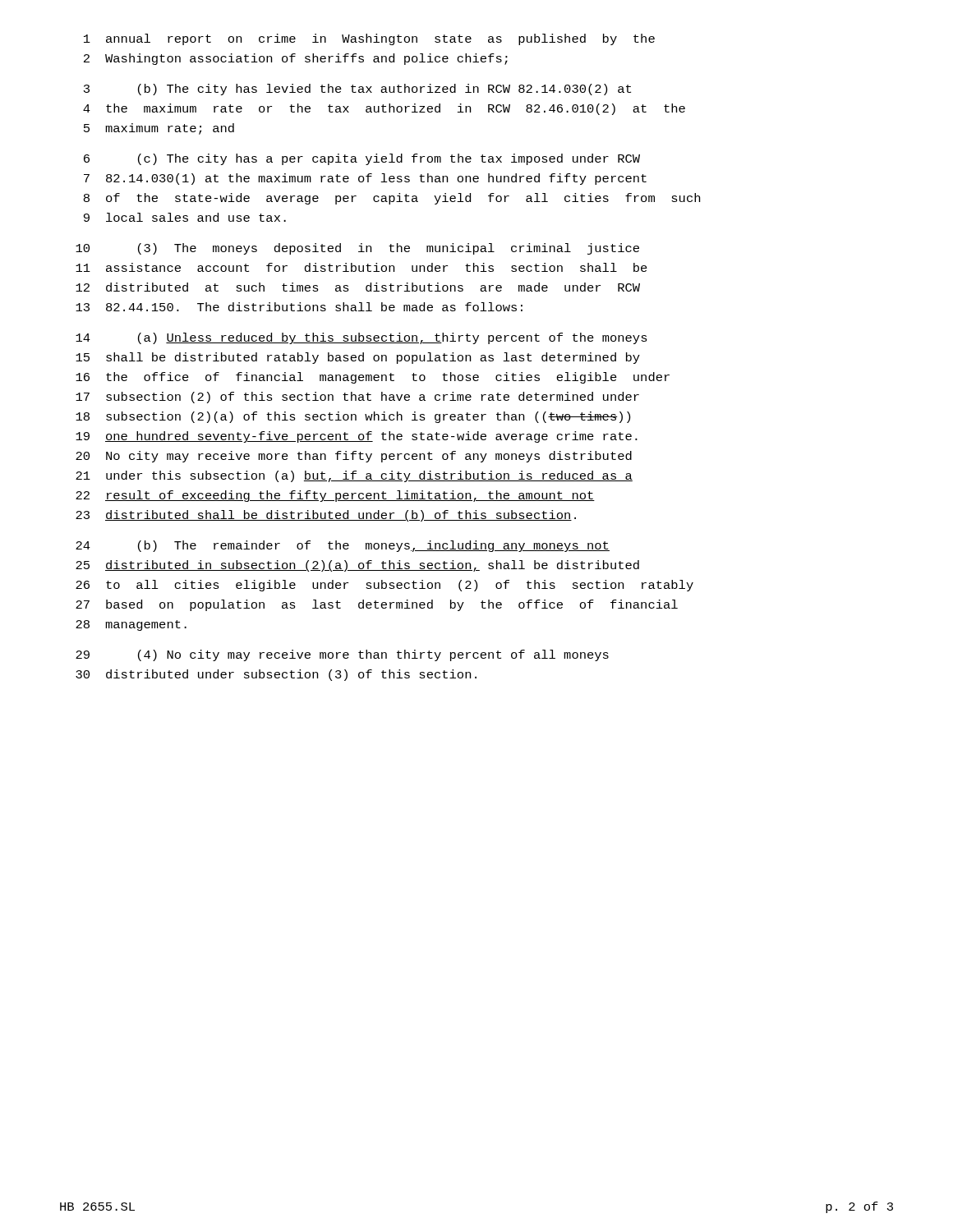The width and height of the screenshot is (953, 1232).
Task: Locate the list item with the text "1 annual report on"
Action: [476, 49]
